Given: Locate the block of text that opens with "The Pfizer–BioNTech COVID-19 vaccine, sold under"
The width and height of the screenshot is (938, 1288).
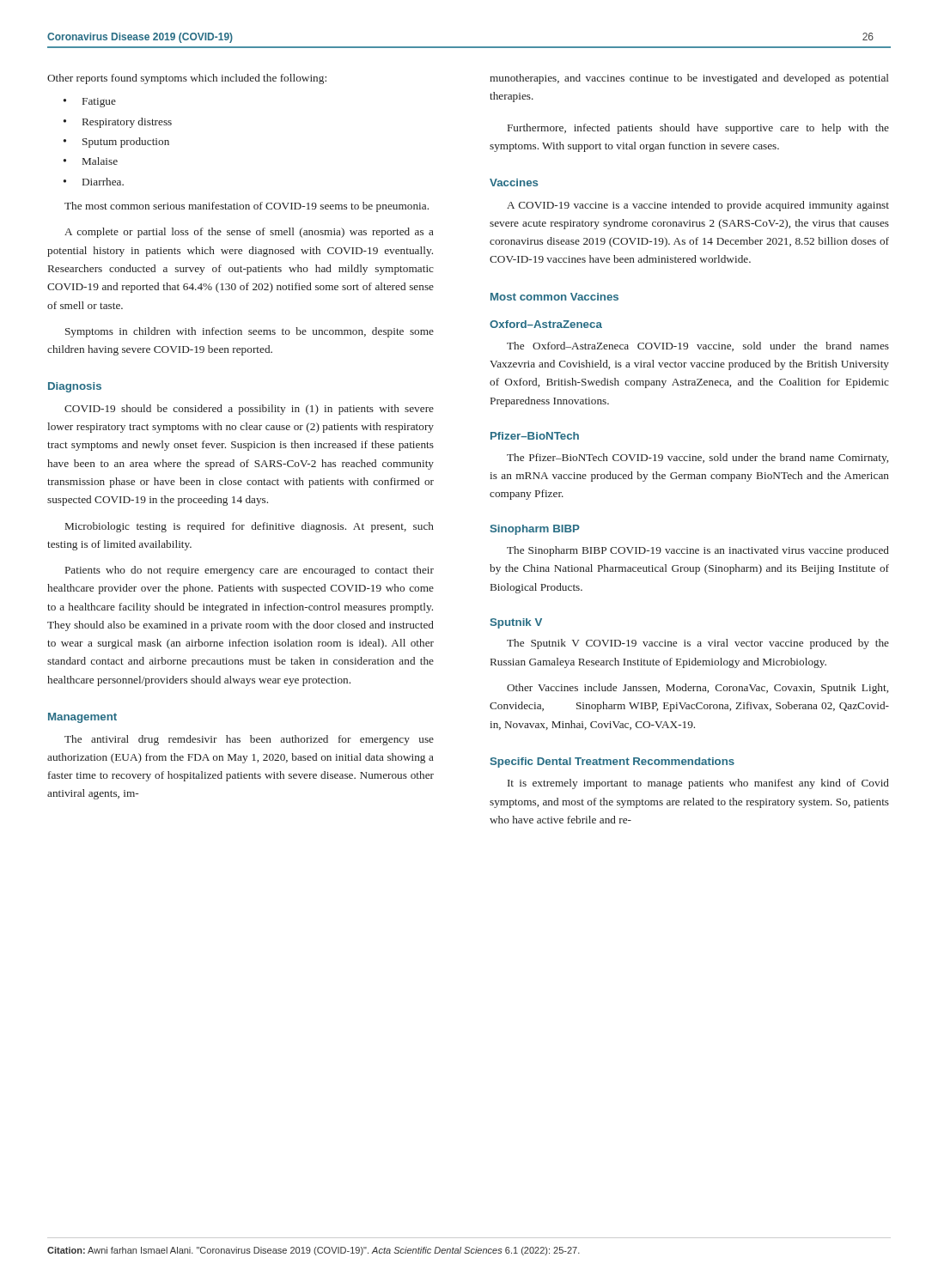Looking at the screenshot, I should click(689, 475).
